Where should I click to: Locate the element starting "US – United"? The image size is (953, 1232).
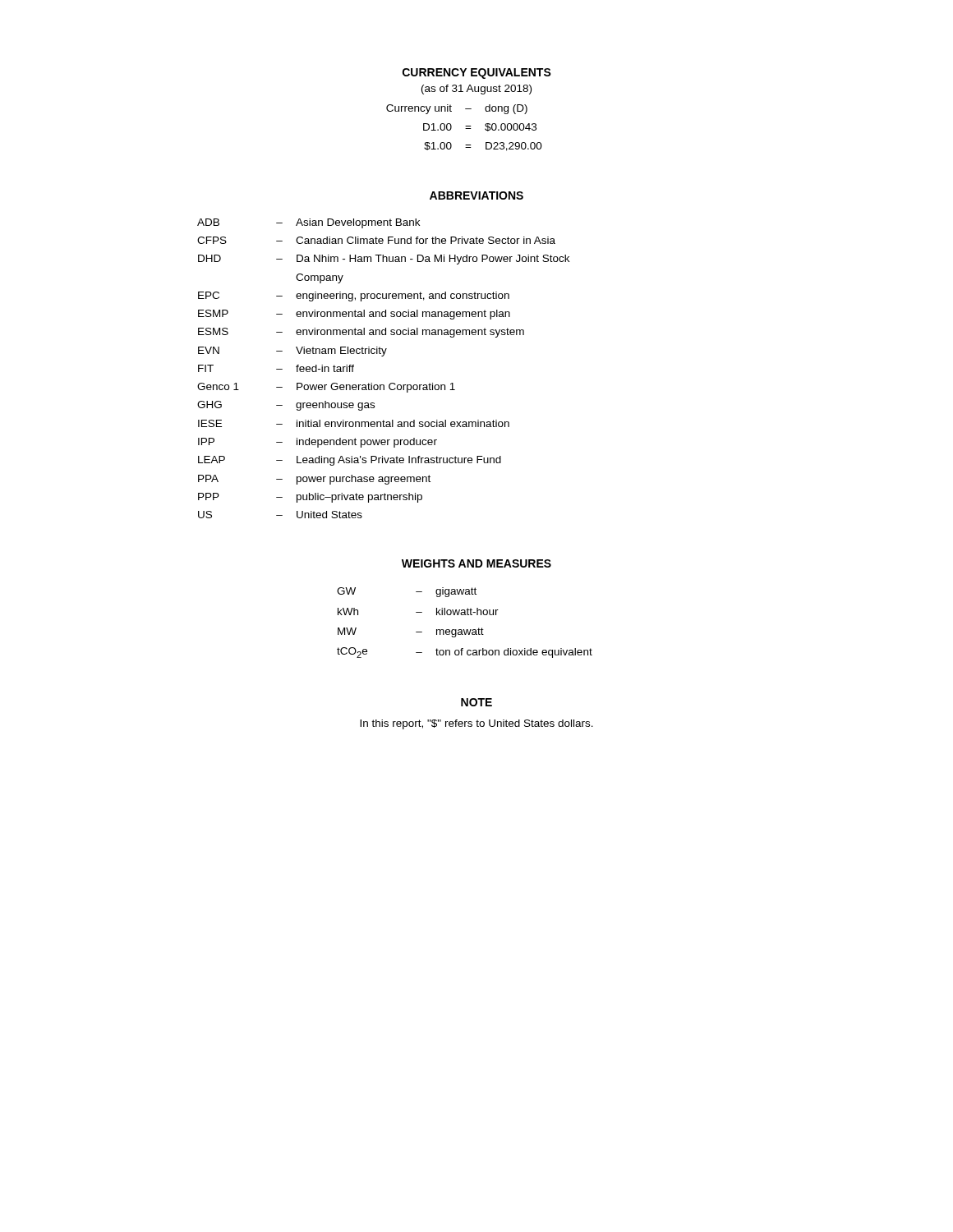pos(280,515)
